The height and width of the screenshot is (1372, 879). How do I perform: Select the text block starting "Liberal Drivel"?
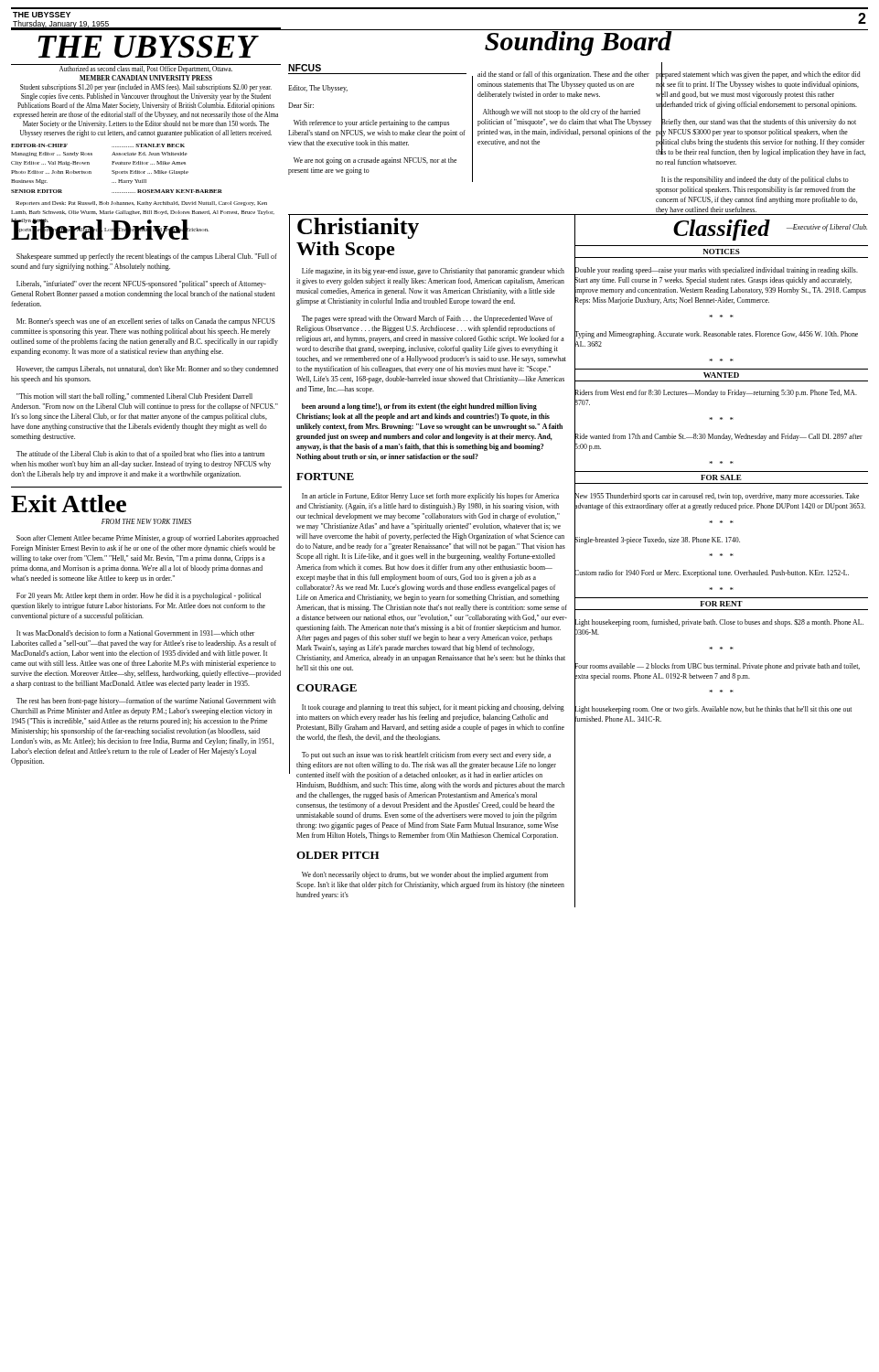tap(100, 230)
